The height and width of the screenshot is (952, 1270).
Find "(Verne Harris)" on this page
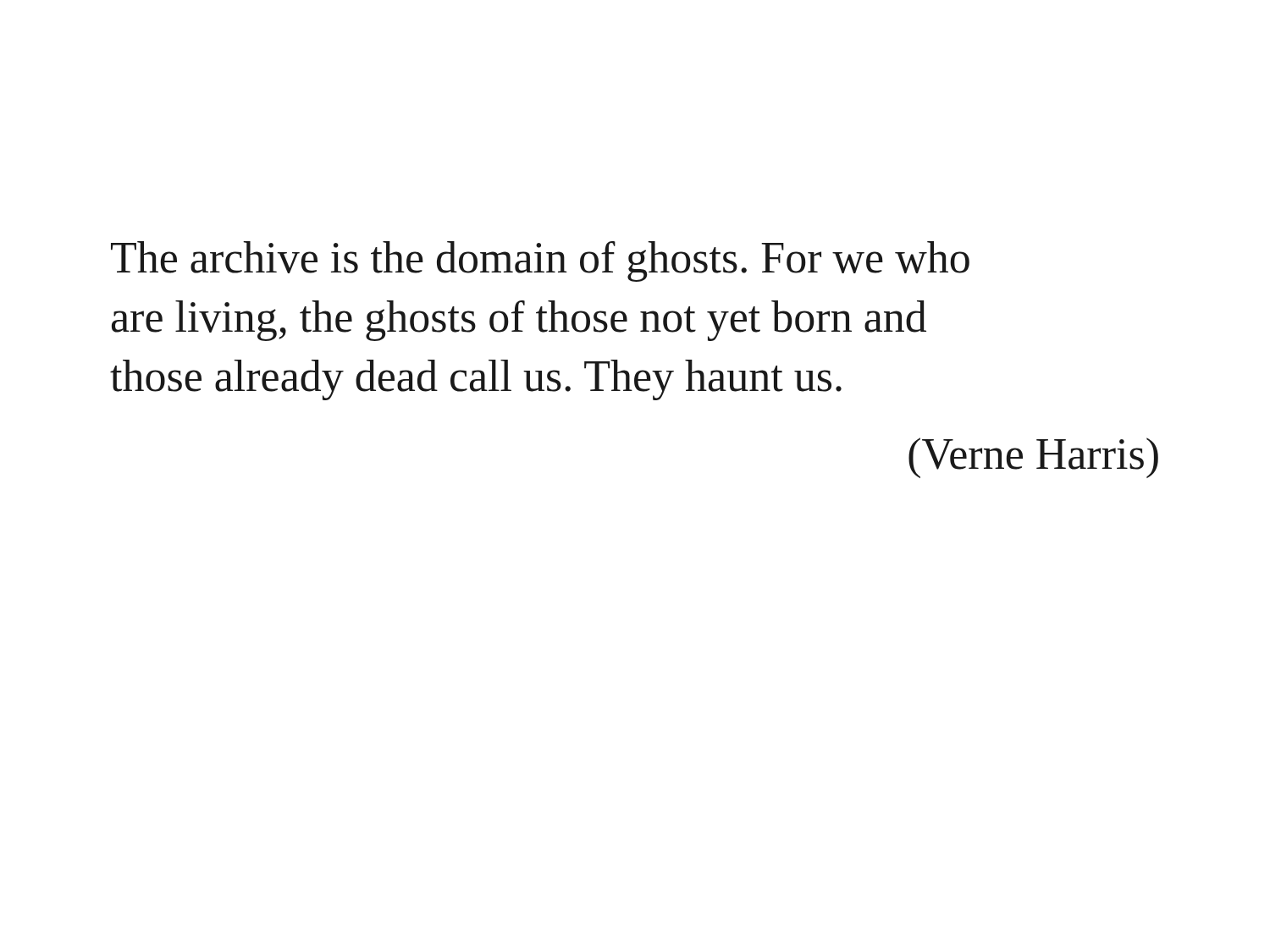1033,454
